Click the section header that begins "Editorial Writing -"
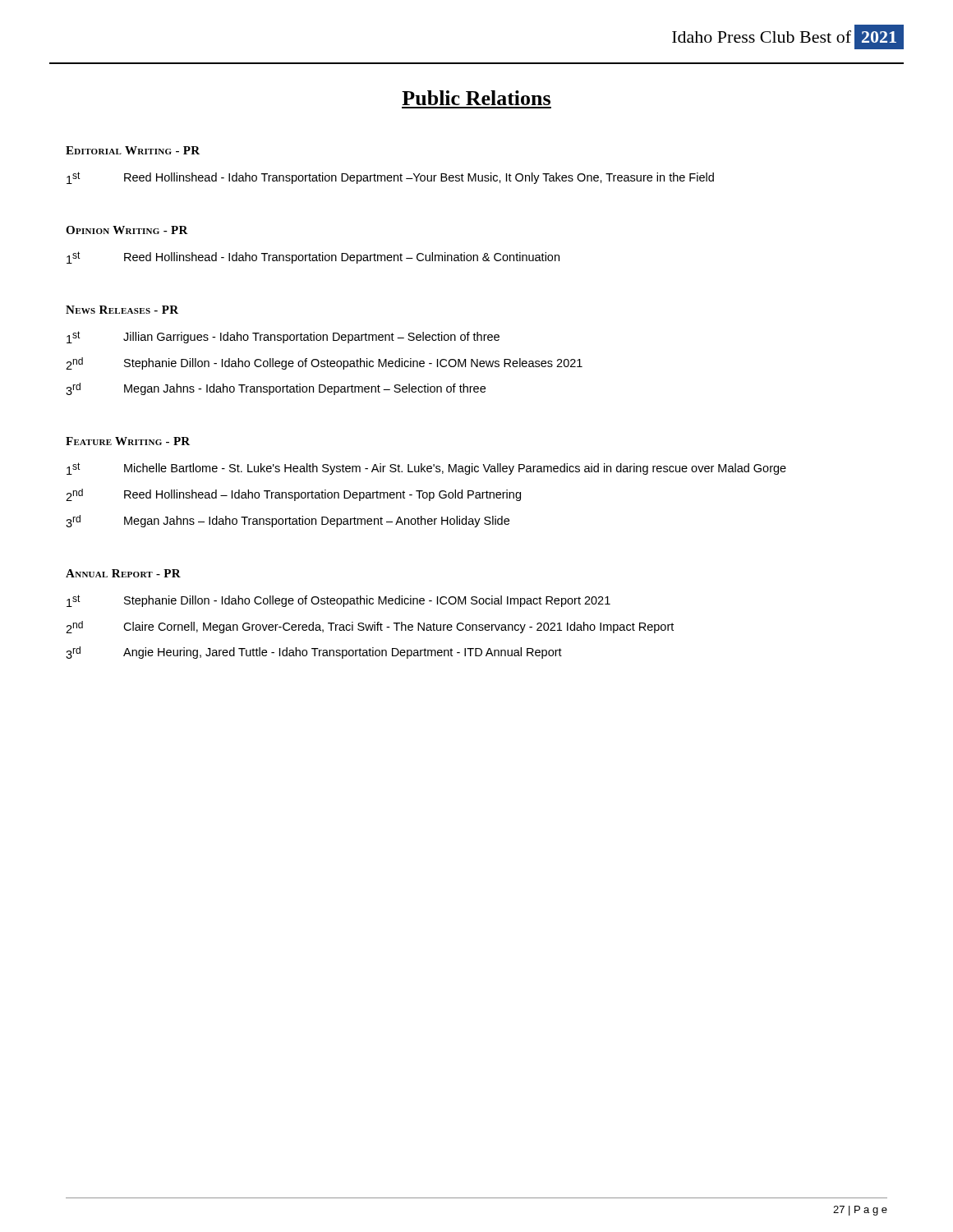The height and width of the screenshot is (1232, 953). point(133,150)
